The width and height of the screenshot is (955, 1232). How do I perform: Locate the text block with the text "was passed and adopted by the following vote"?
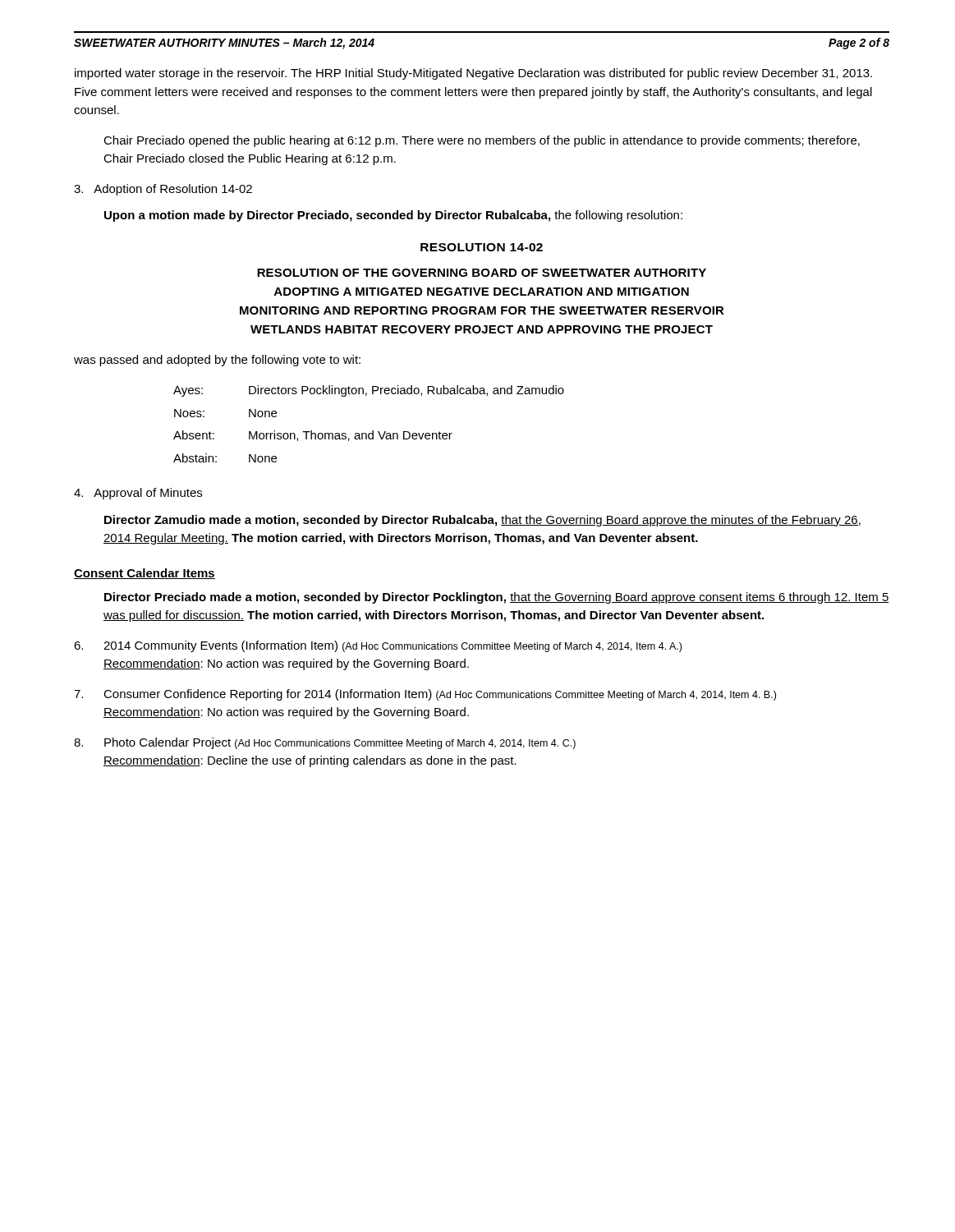[x=218, y=359]
